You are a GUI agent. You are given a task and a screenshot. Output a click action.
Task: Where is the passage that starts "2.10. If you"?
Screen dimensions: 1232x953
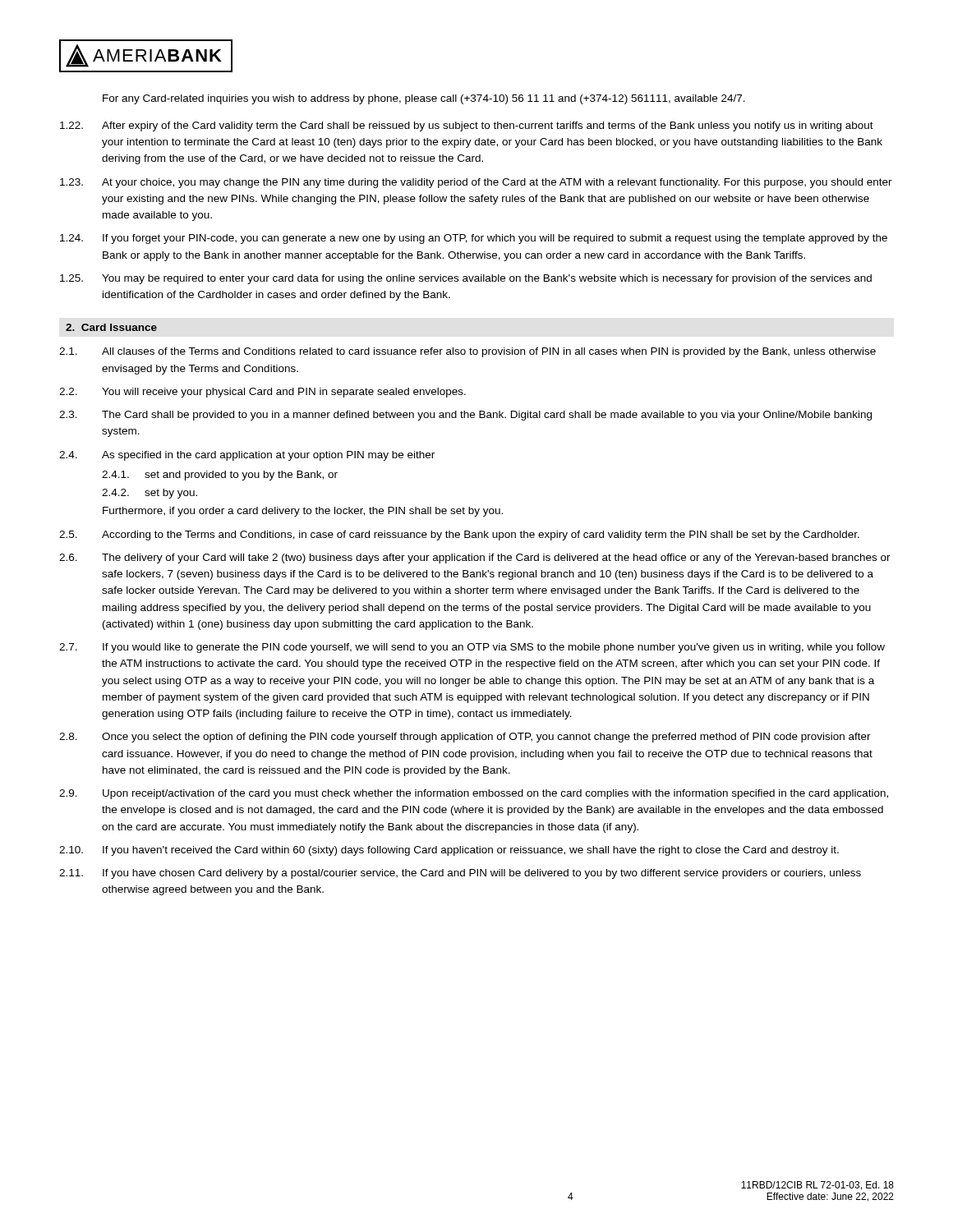[x=476, y=850]
